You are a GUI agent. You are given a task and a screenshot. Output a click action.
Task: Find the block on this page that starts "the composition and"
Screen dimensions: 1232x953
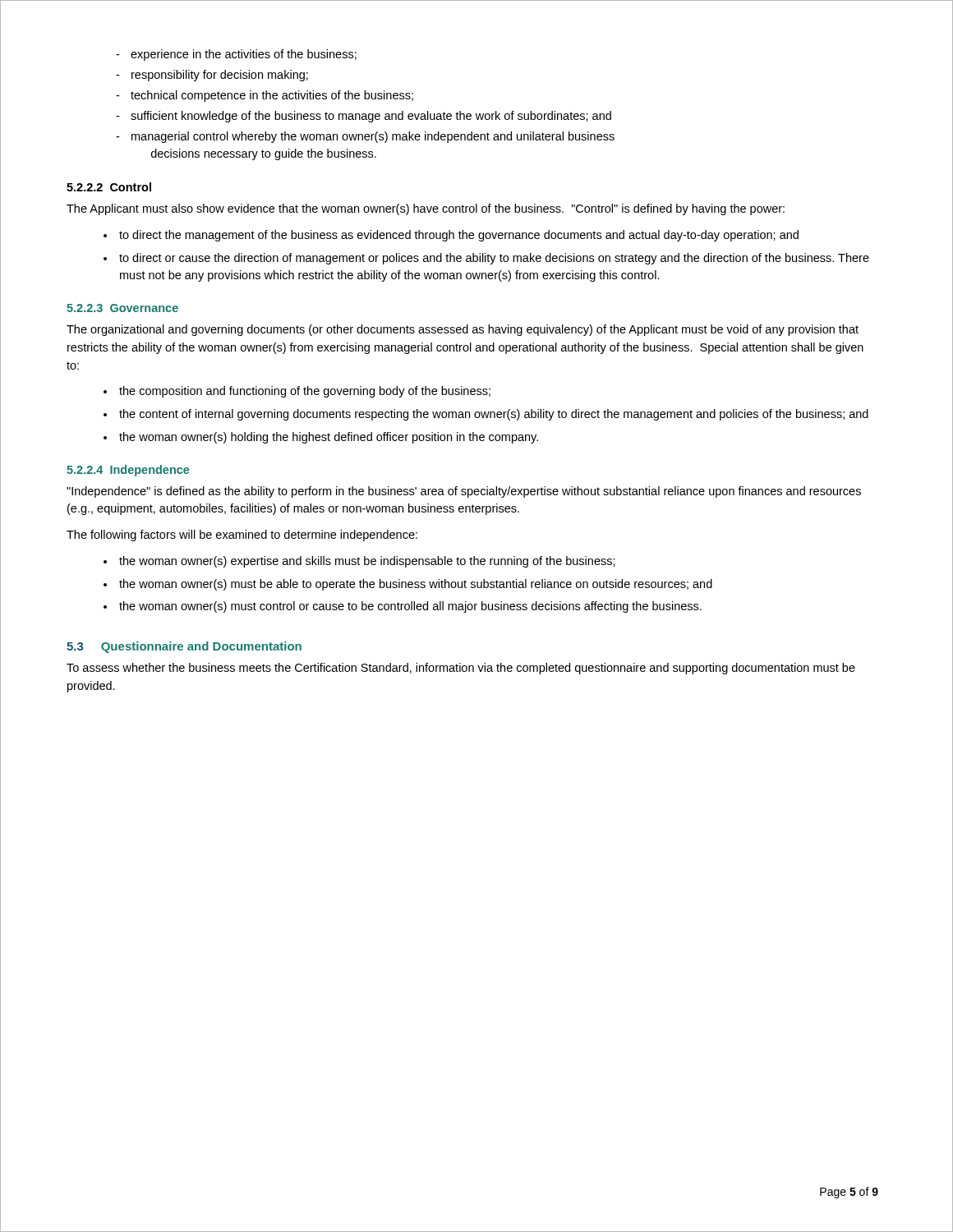tap(497, 415)
